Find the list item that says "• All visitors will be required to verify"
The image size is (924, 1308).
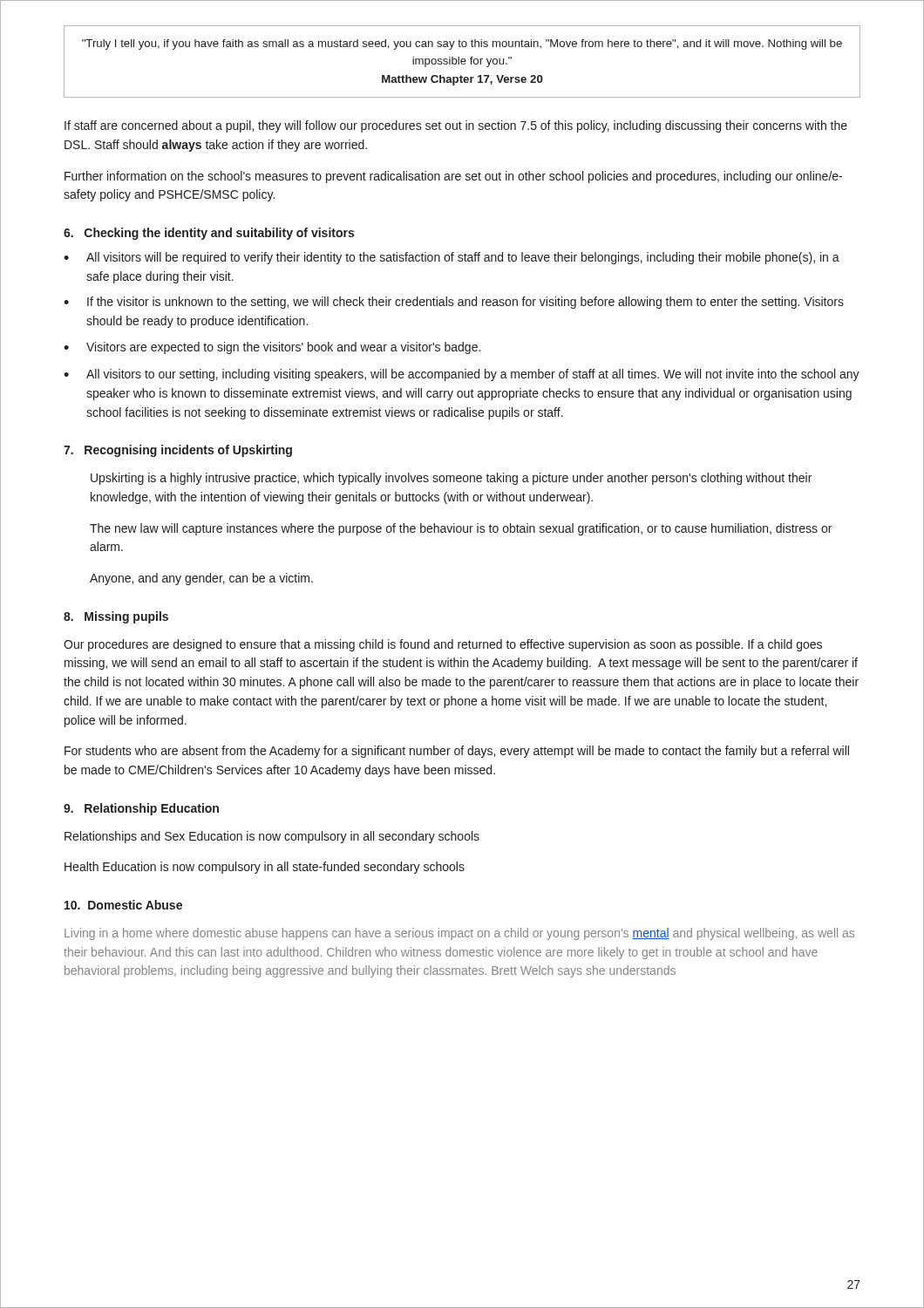point(462,268)
